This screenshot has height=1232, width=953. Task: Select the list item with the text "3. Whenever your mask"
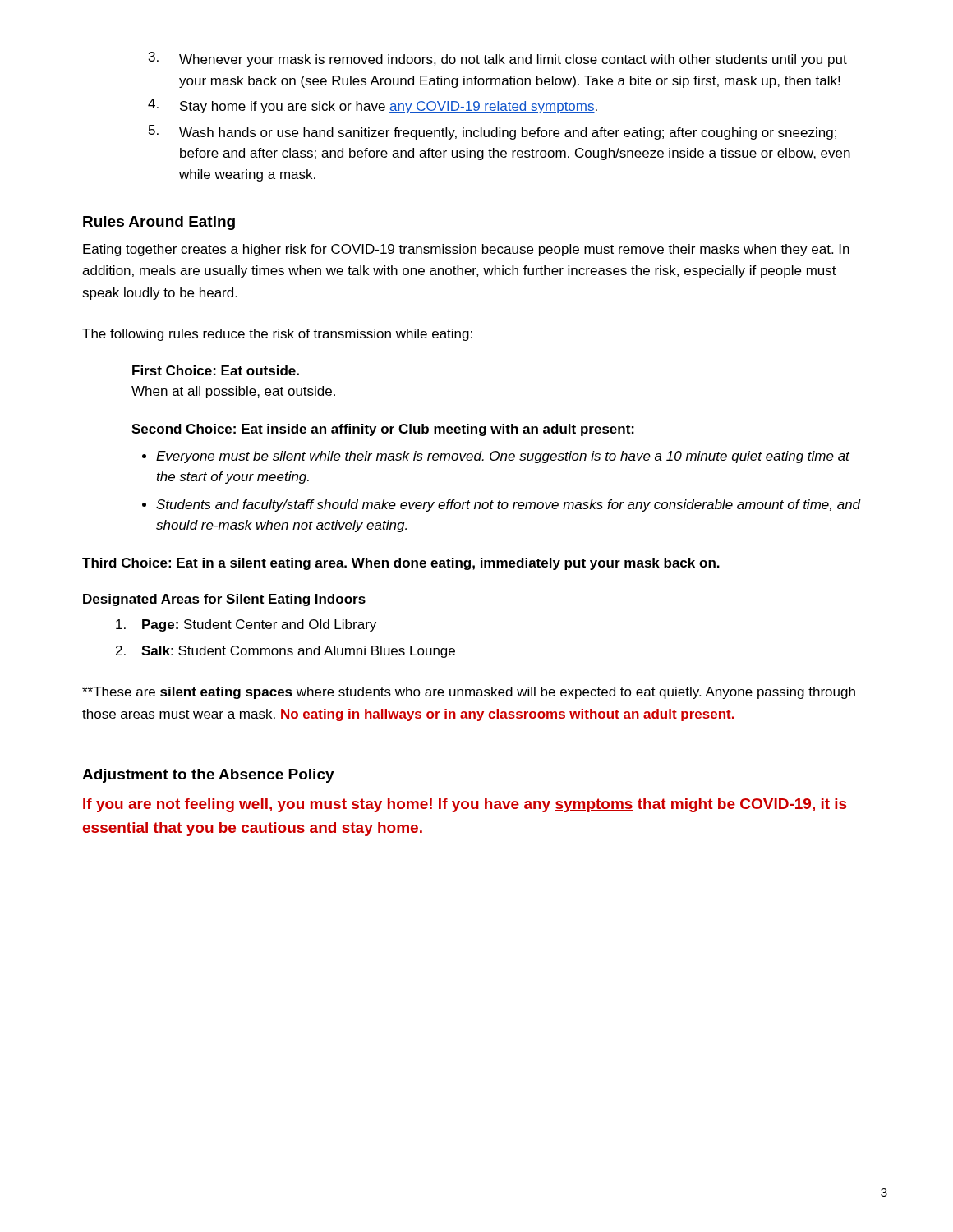[x=509, y=70]
